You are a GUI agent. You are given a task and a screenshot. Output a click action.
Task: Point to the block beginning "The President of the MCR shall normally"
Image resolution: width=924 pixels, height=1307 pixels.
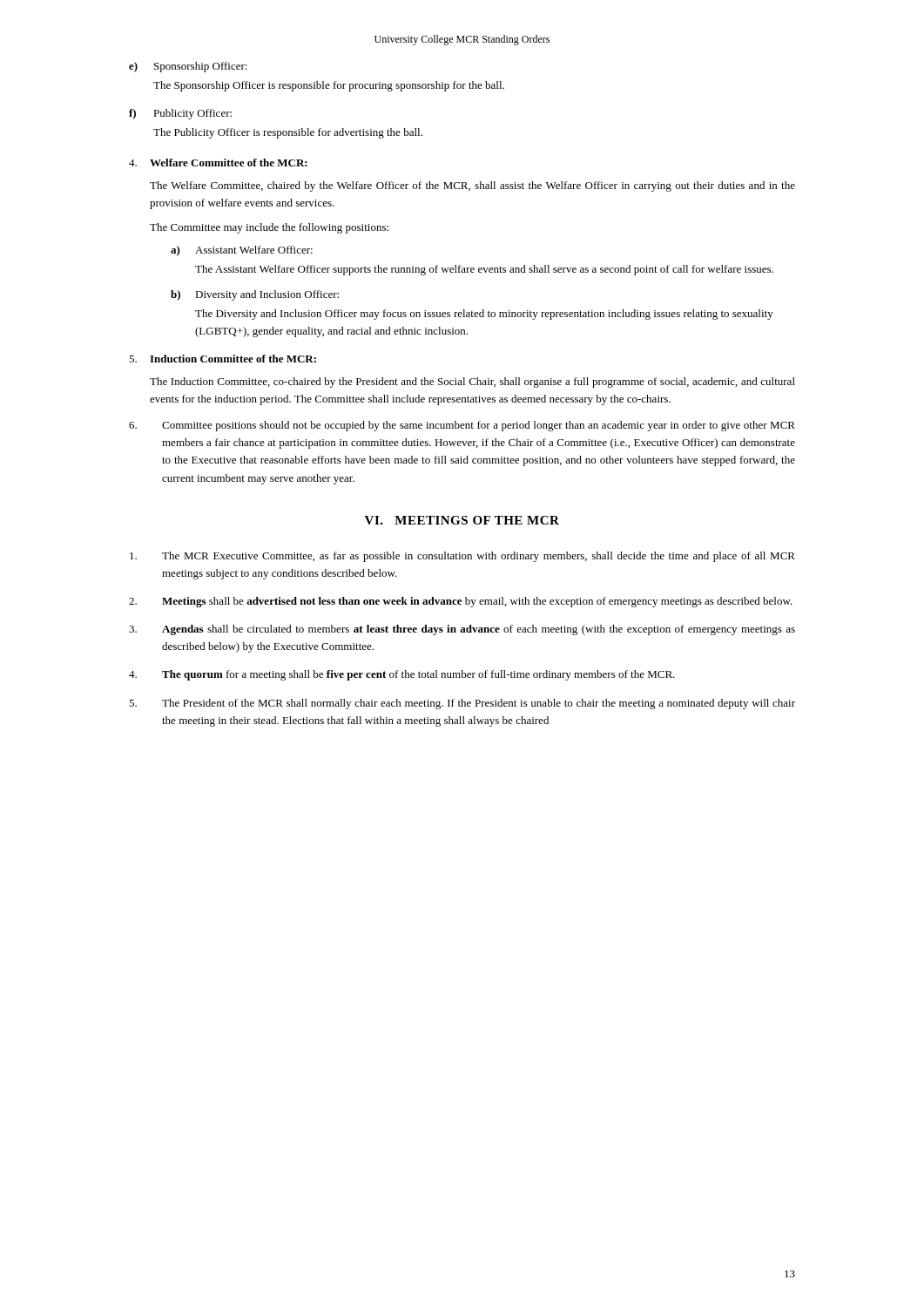462,712
